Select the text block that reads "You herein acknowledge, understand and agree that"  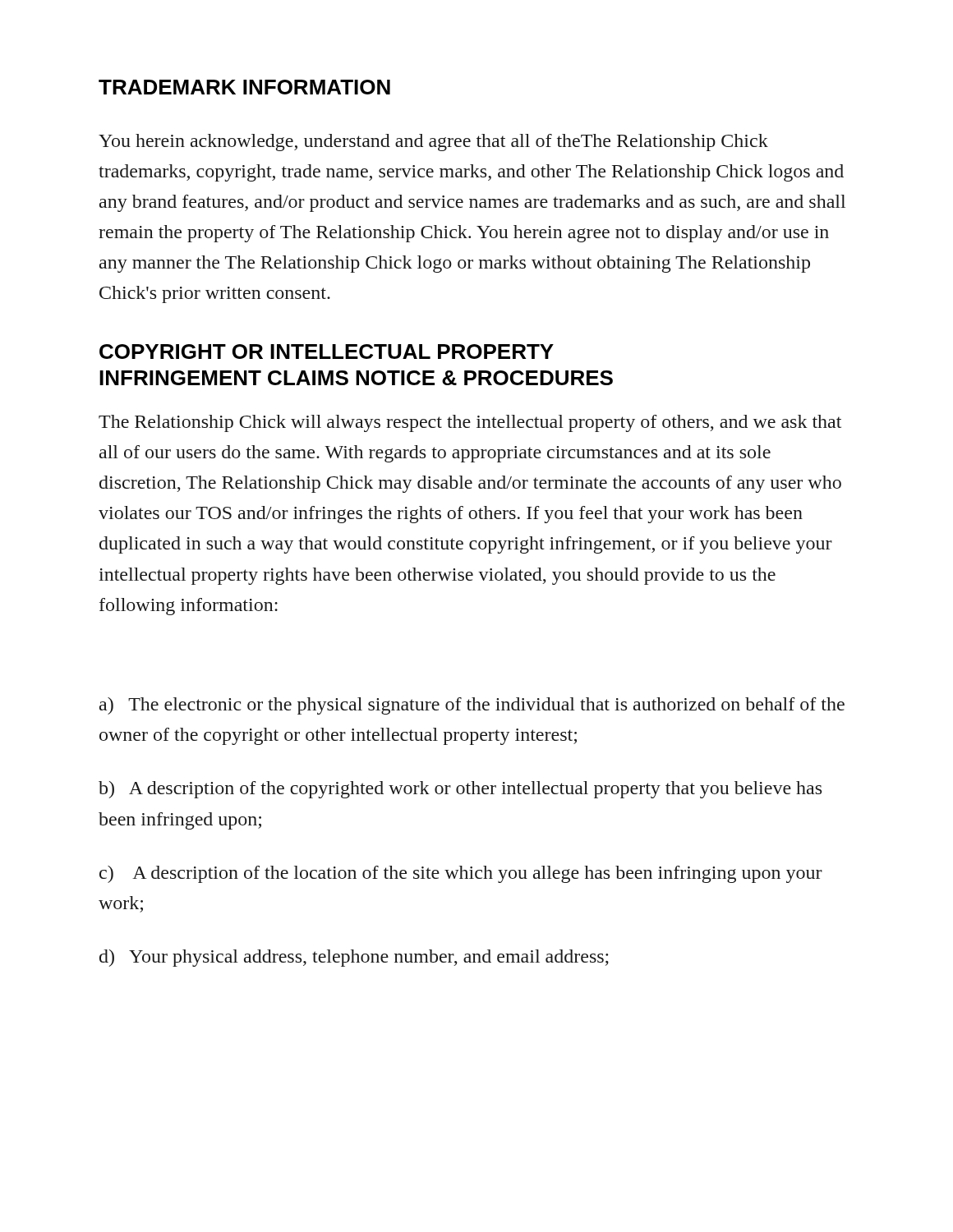[472, 216]
